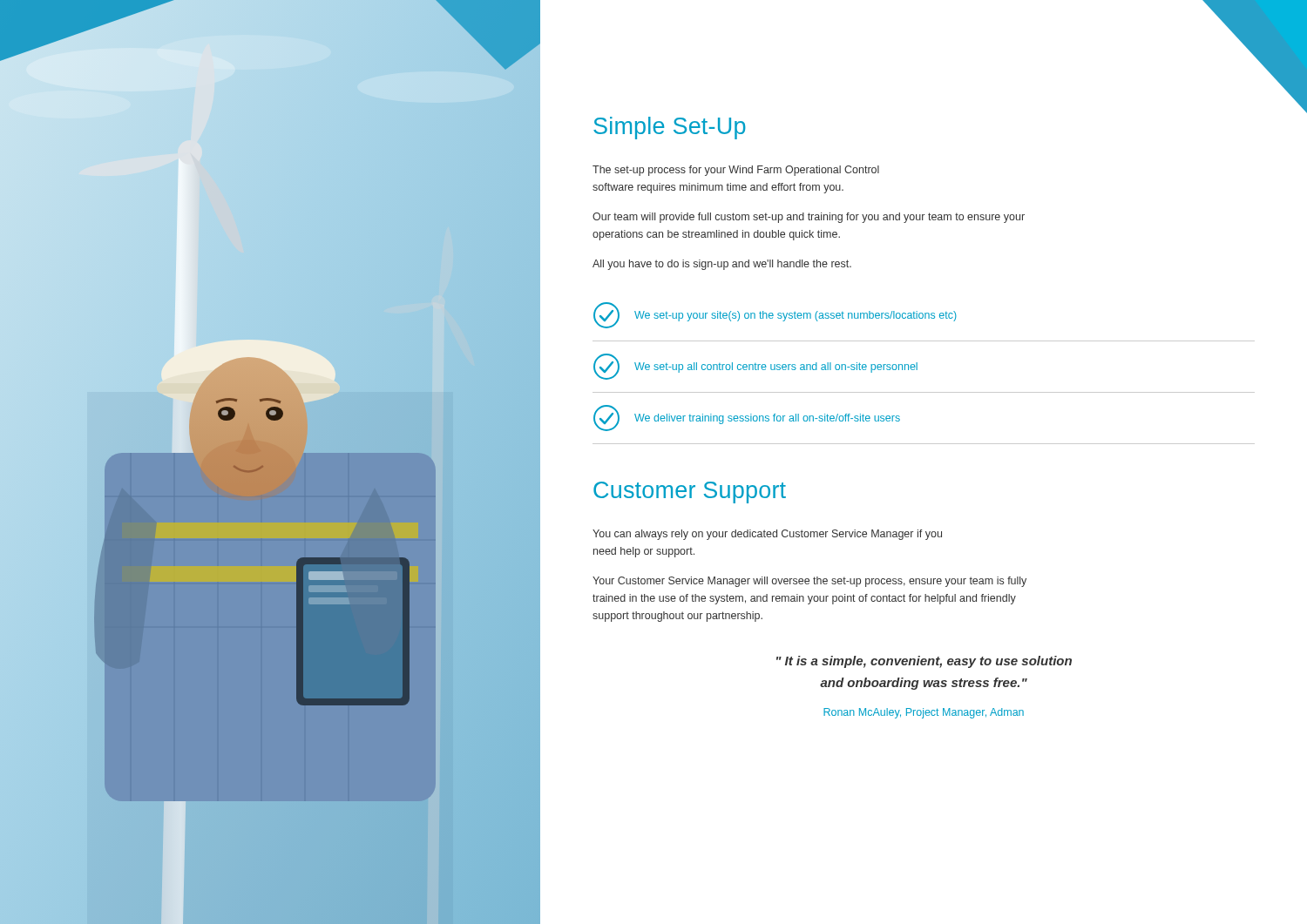Click on the block starting "Your Customer Service Manager will oversee"

[x=810, y=598]
